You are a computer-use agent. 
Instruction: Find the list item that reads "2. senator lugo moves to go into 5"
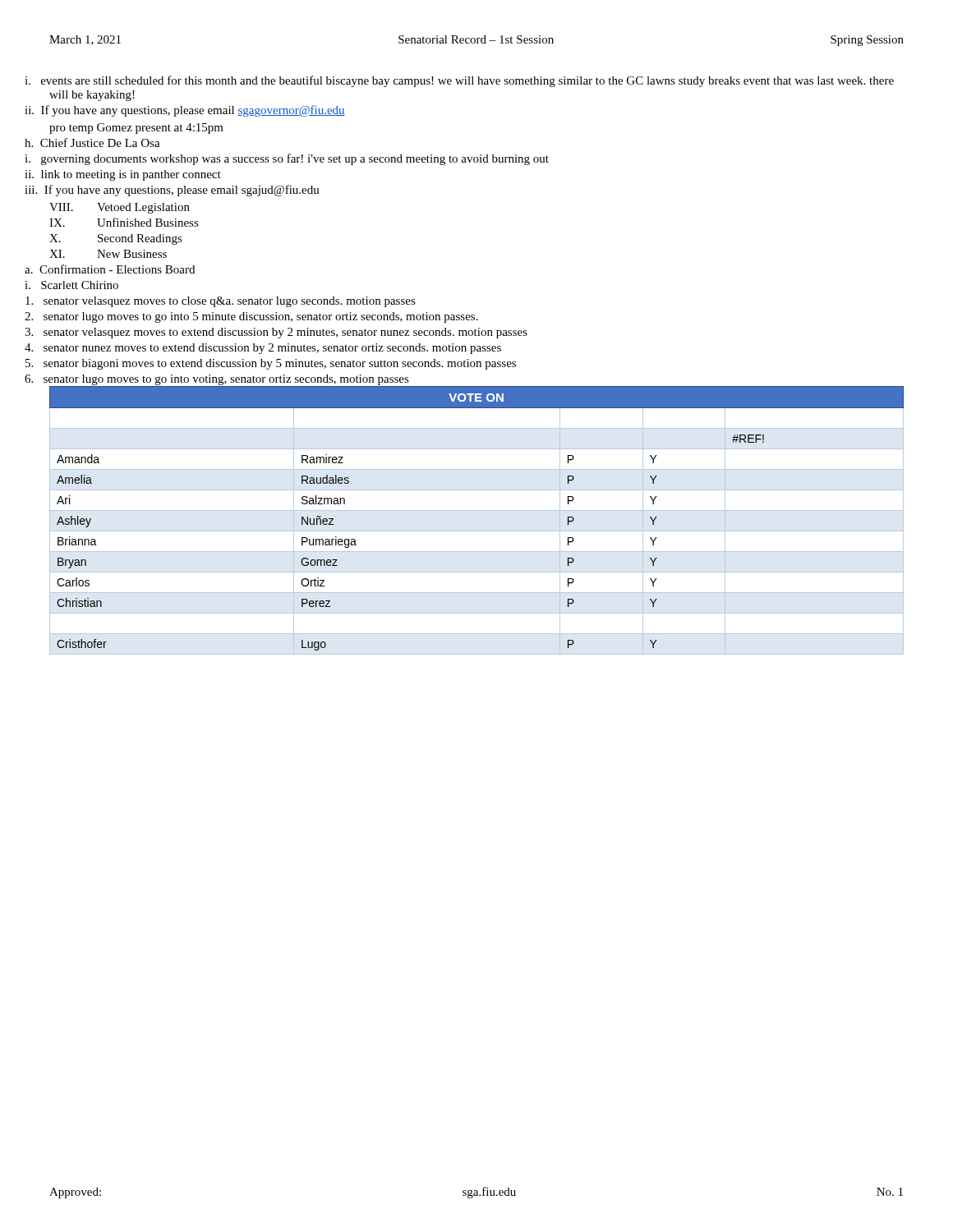pyautogui.click(x=264, y=316)
